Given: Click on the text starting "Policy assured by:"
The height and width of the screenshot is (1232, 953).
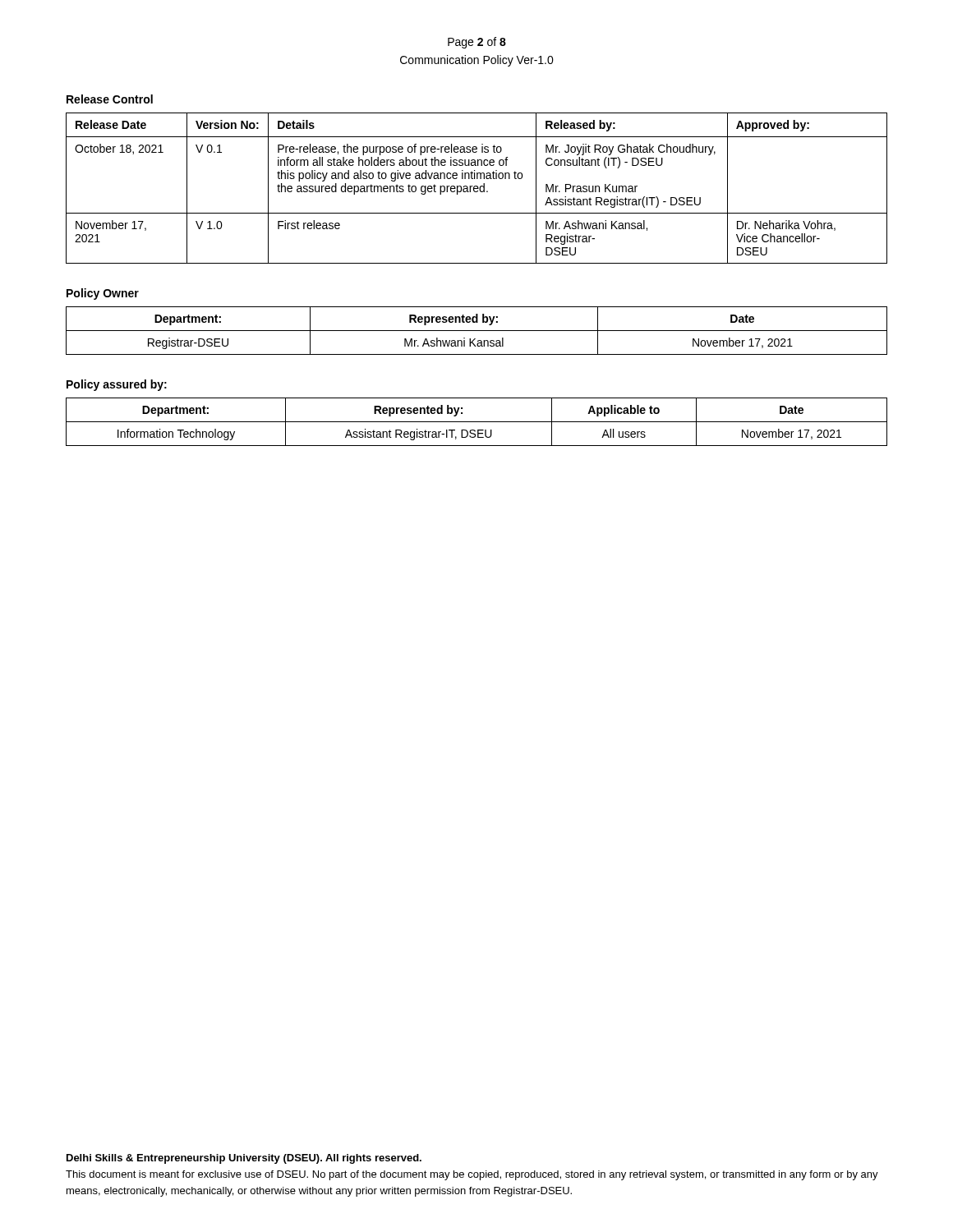Looking at the screenshot, I should point(117,384).
